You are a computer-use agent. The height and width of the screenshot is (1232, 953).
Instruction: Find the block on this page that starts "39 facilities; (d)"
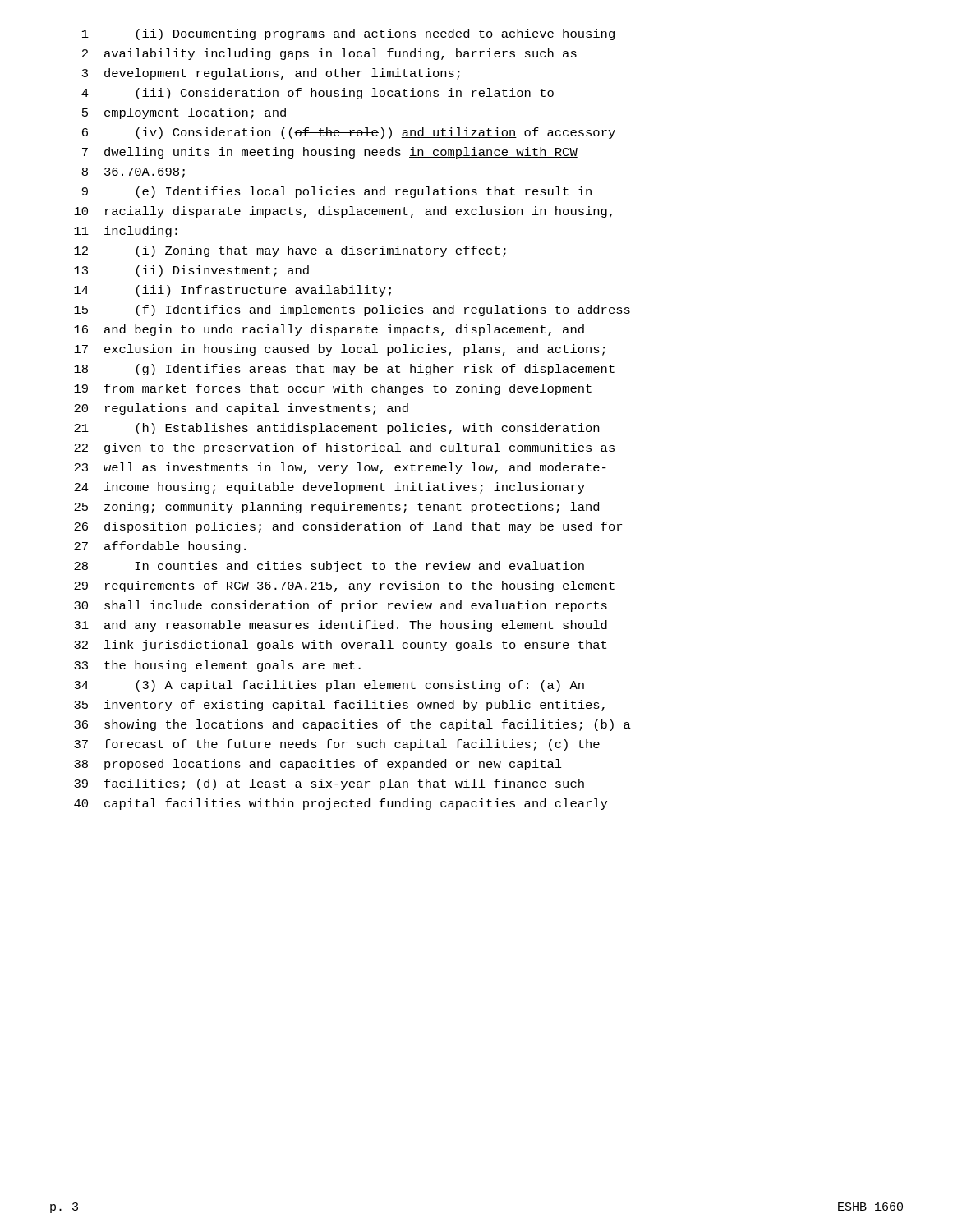tap(476, 784)
